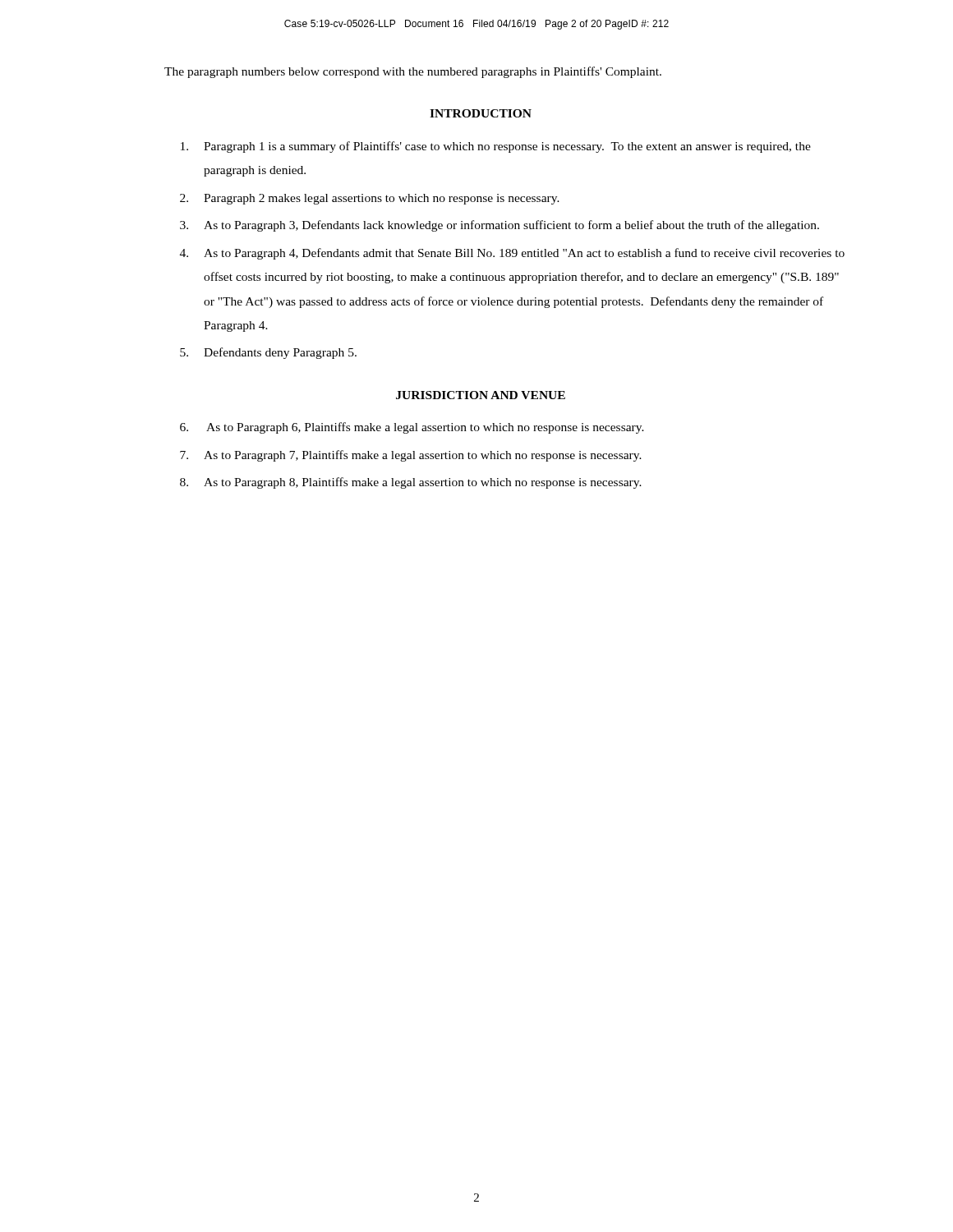Point to the element starting "Paragraph 1 is"
This screenshot has width=953, height=1232.
tap(481, 158)
